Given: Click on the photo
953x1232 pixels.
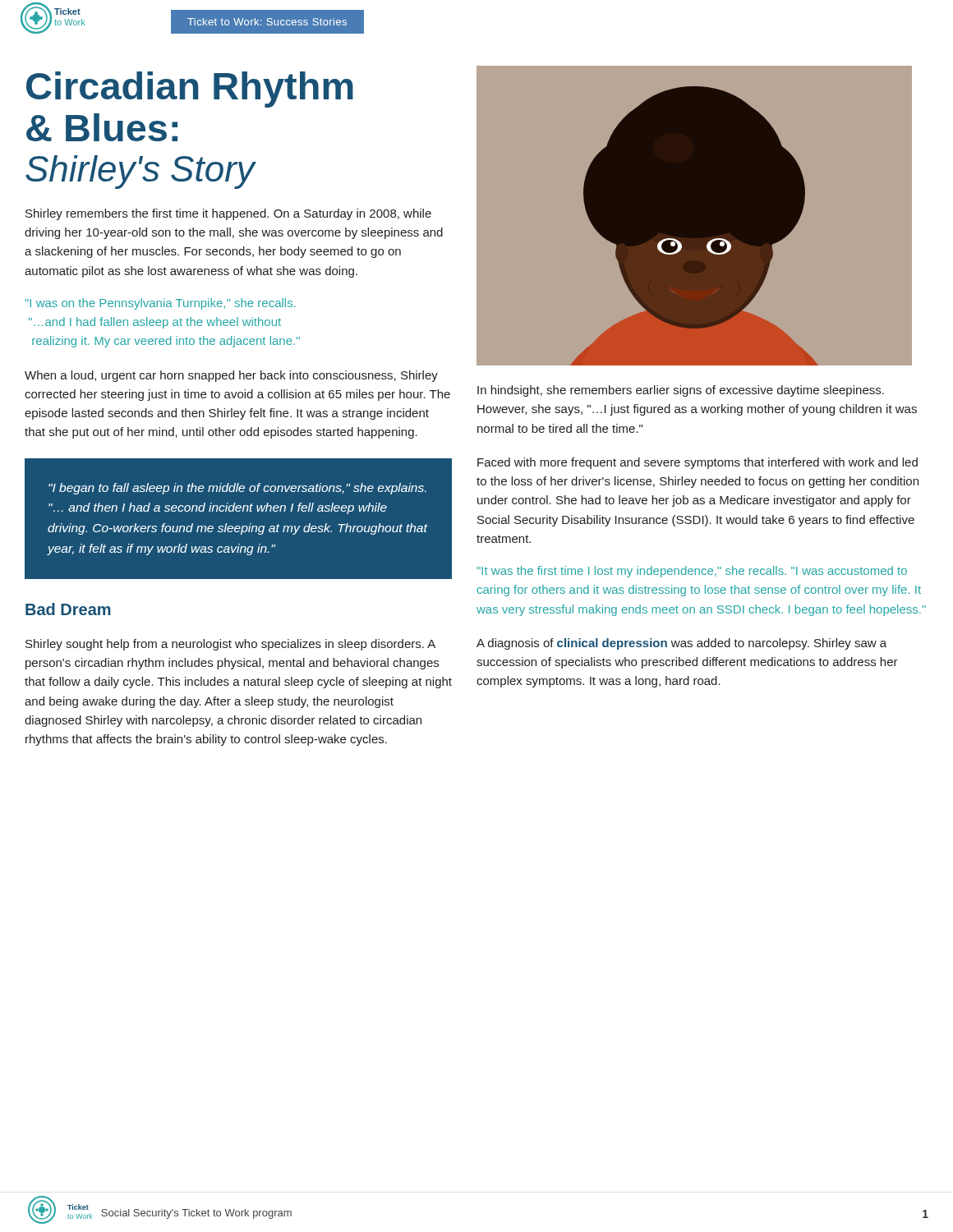Looking at the screenshot, I should click(x=694, y=216).
